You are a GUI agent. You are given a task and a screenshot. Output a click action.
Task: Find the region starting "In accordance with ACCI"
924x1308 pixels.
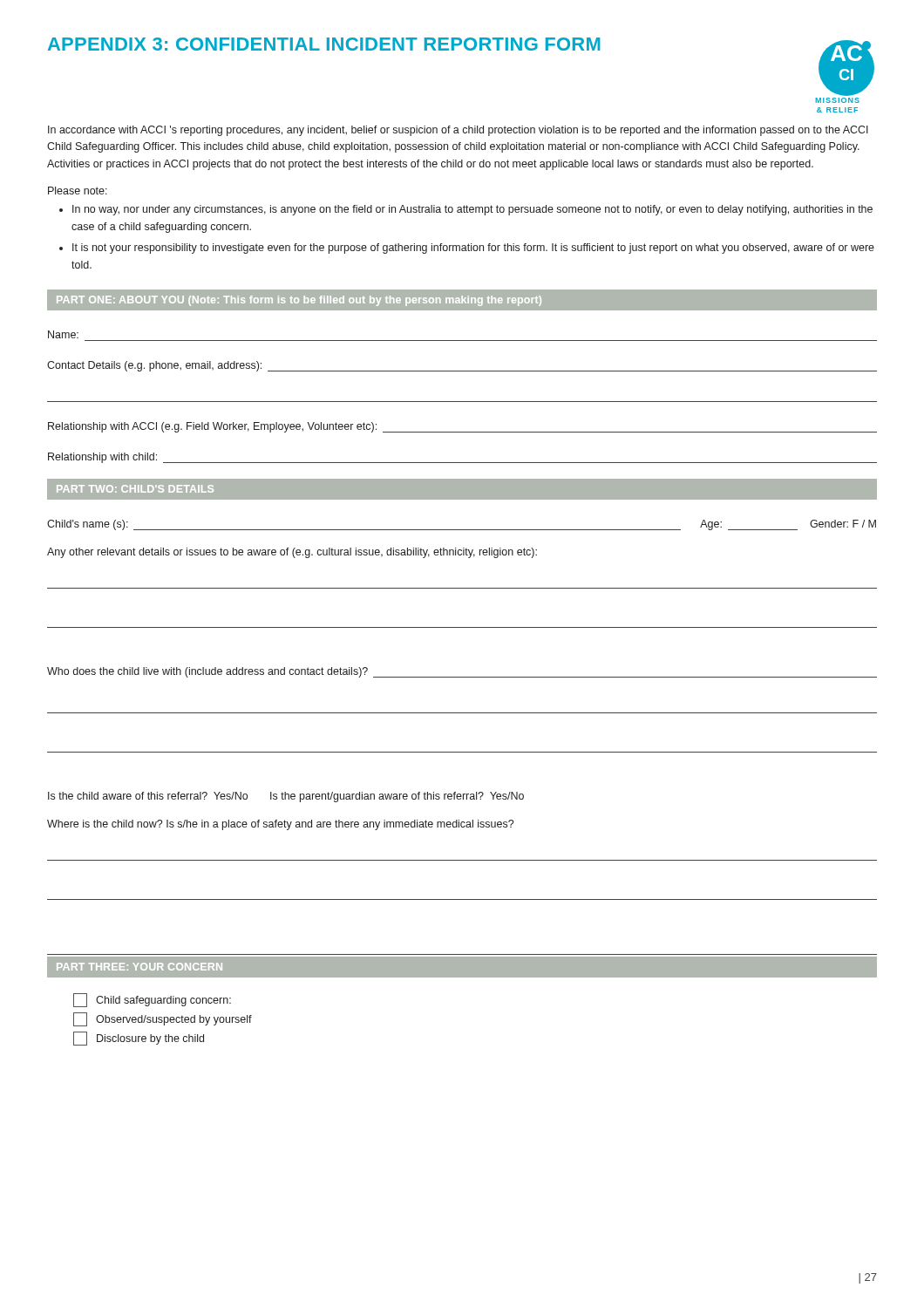pos(458,147)
